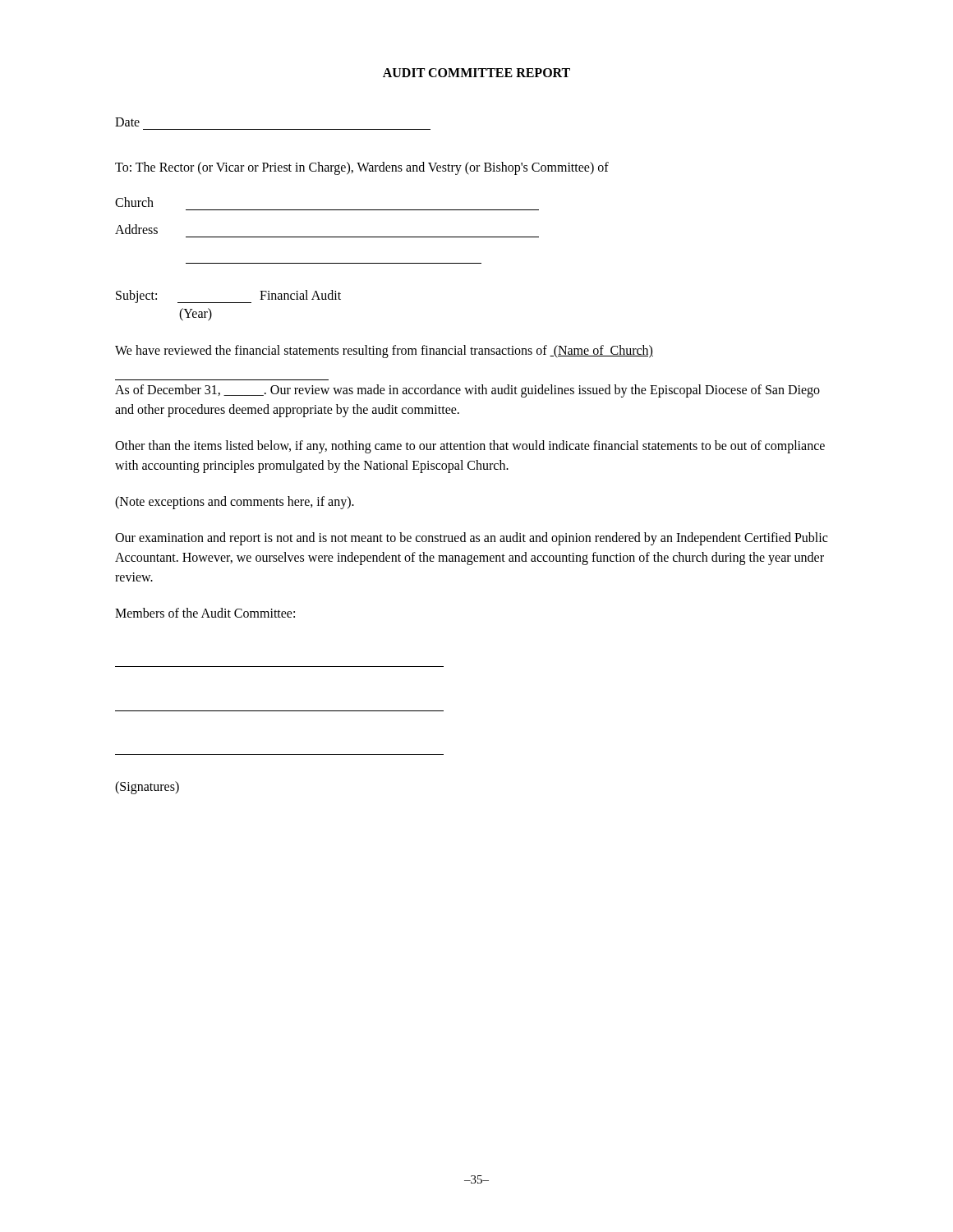
Task: Click on the title with the text "AUDIT COMMITTEE REPORT"
Action: (476, 73)
